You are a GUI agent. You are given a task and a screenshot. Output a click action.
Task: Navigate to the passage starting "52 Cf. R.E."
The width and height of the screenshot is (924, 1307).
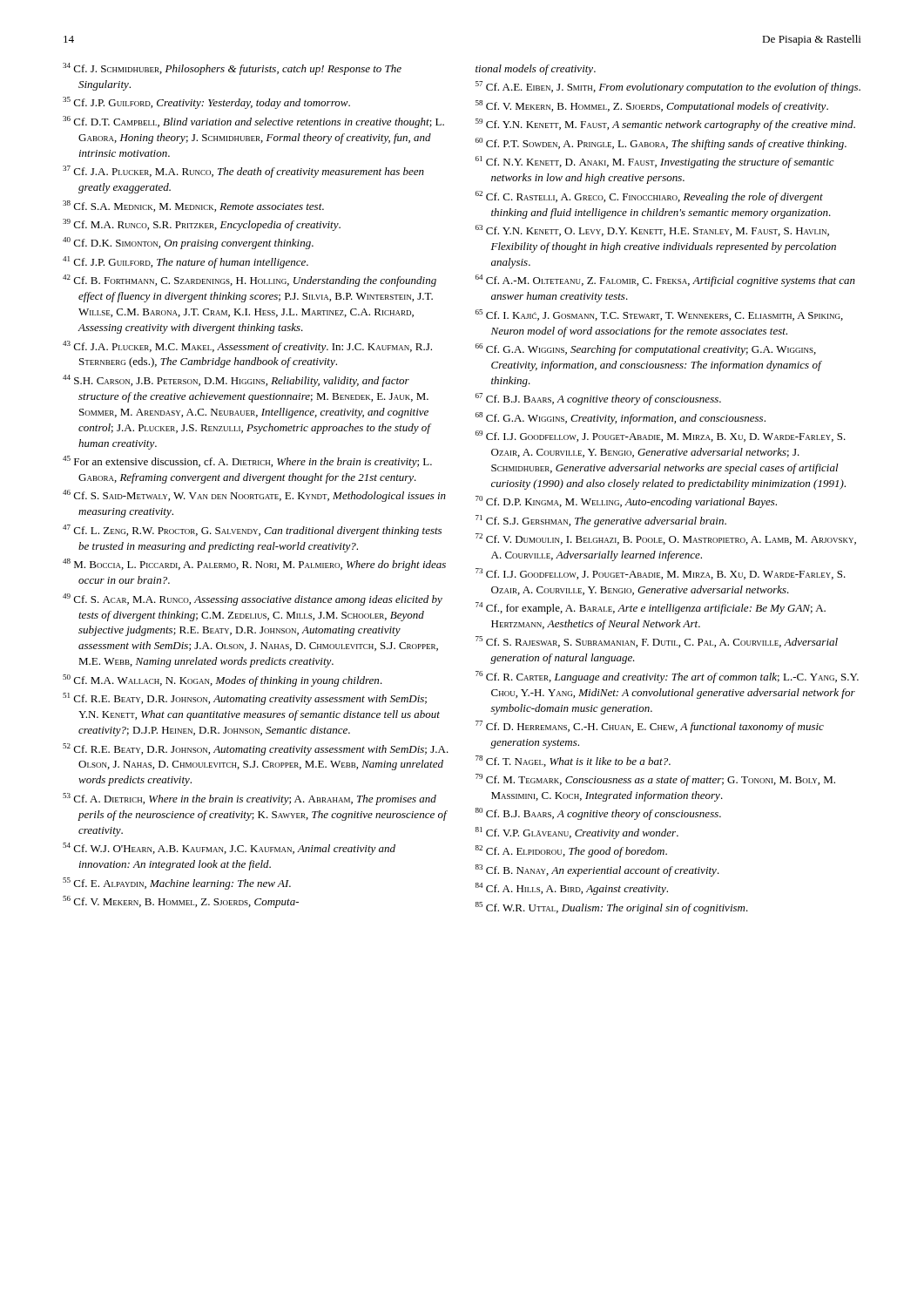(x=256, y=764)
